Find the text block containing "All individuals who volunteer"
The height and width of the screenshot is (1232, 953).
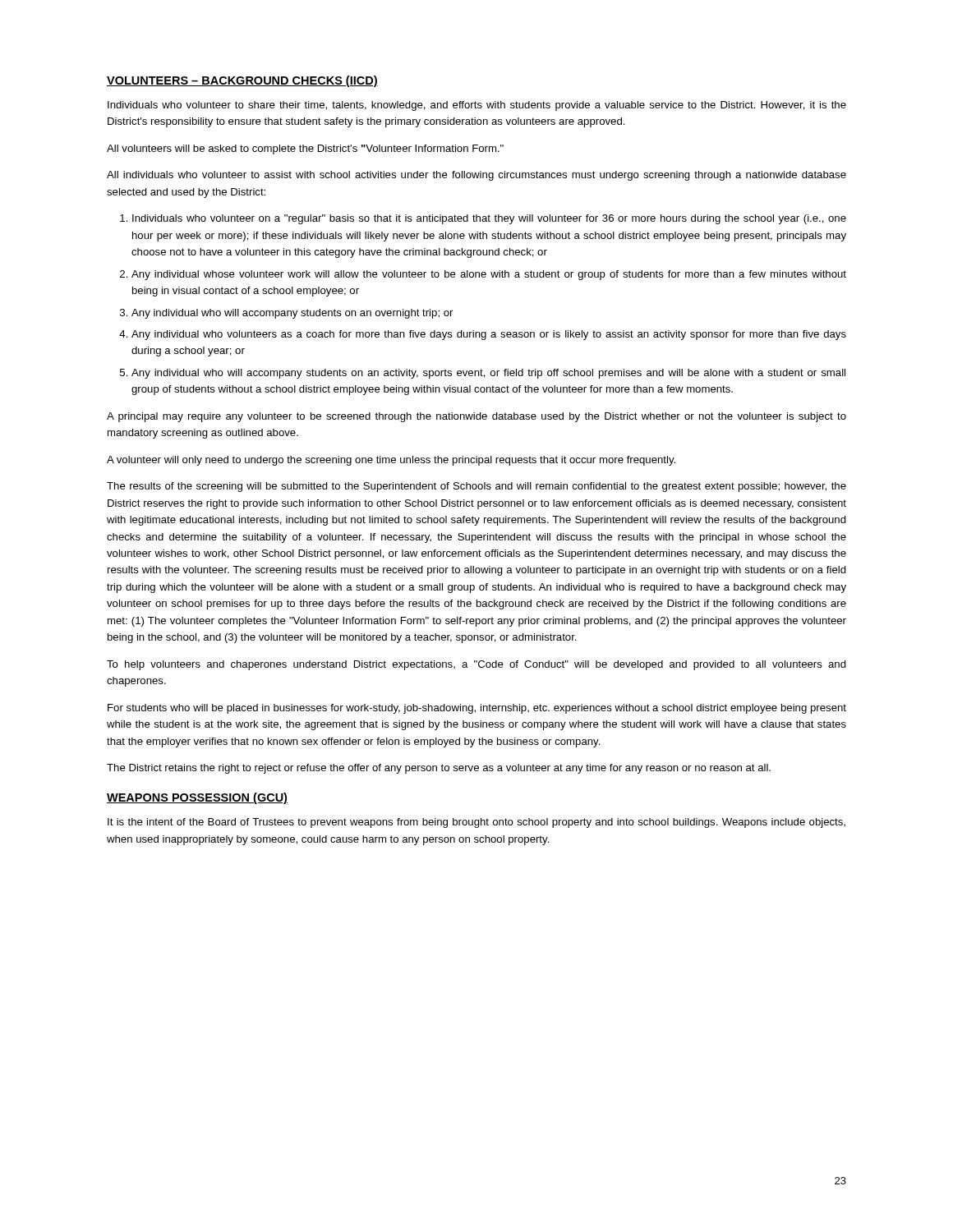pos(476,183)
